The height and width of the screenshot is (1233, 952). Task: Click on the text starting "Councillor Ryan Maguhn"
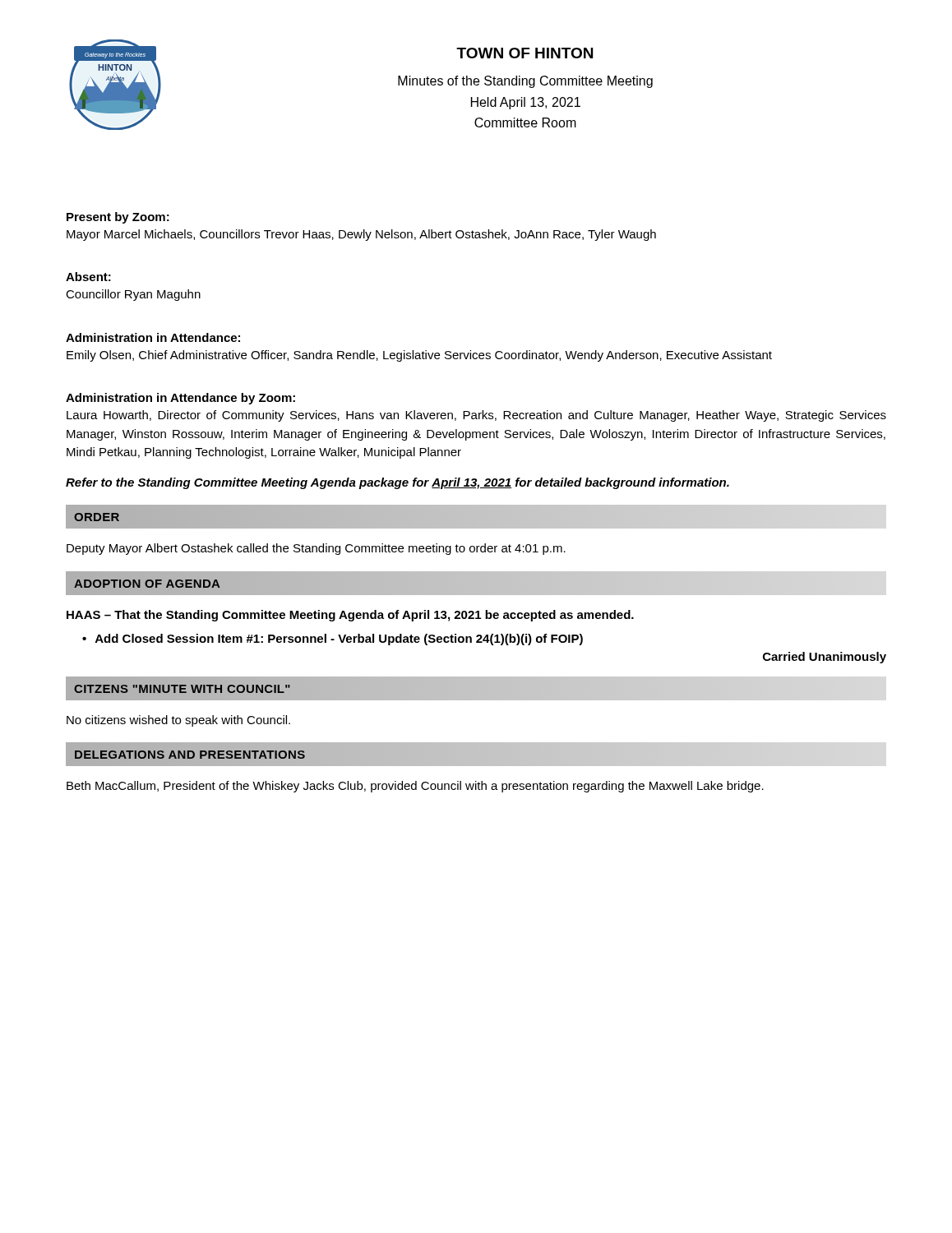coord(133,295)
